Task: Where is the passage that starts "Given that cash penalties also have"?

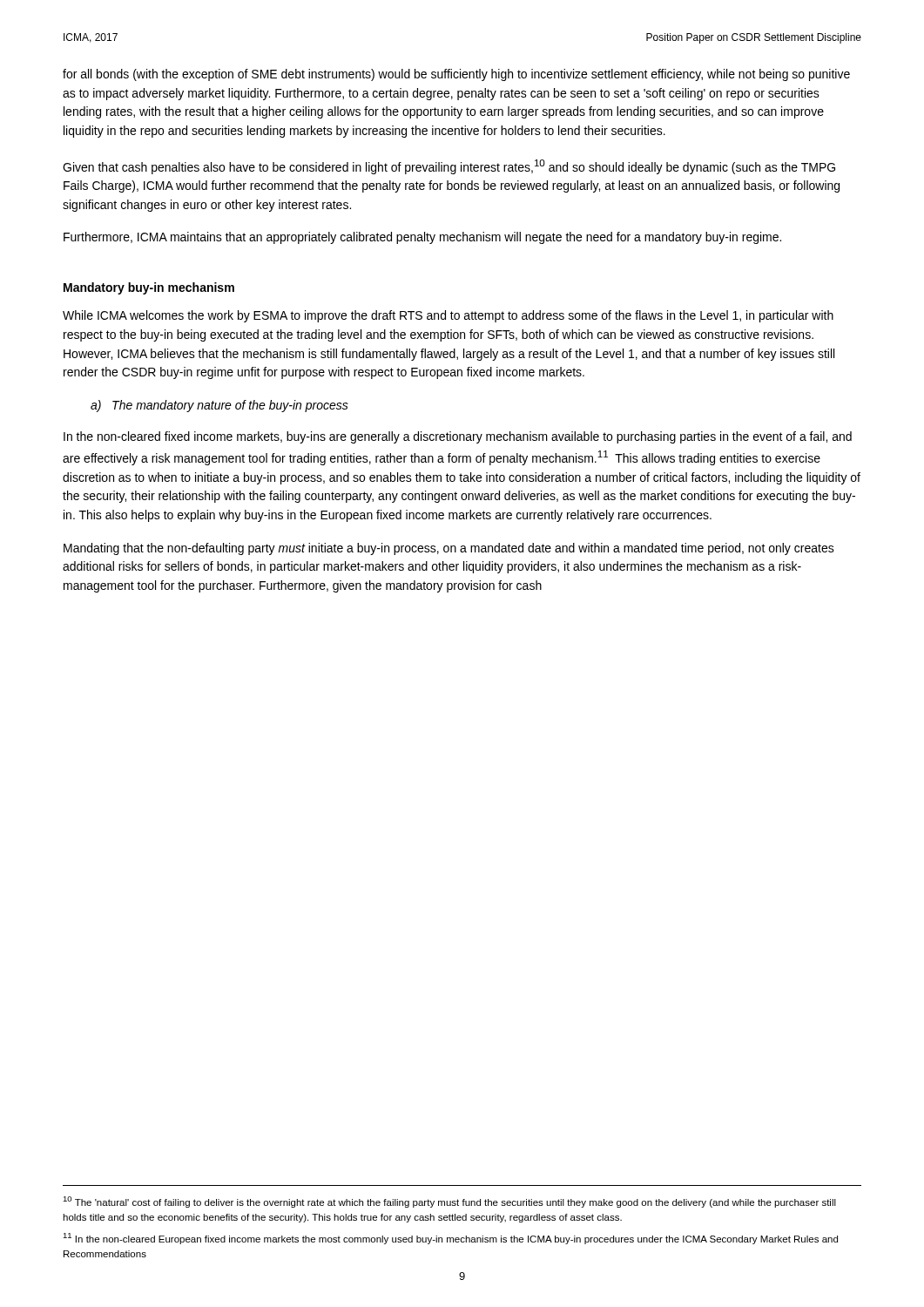Action: tap(452, 184)
